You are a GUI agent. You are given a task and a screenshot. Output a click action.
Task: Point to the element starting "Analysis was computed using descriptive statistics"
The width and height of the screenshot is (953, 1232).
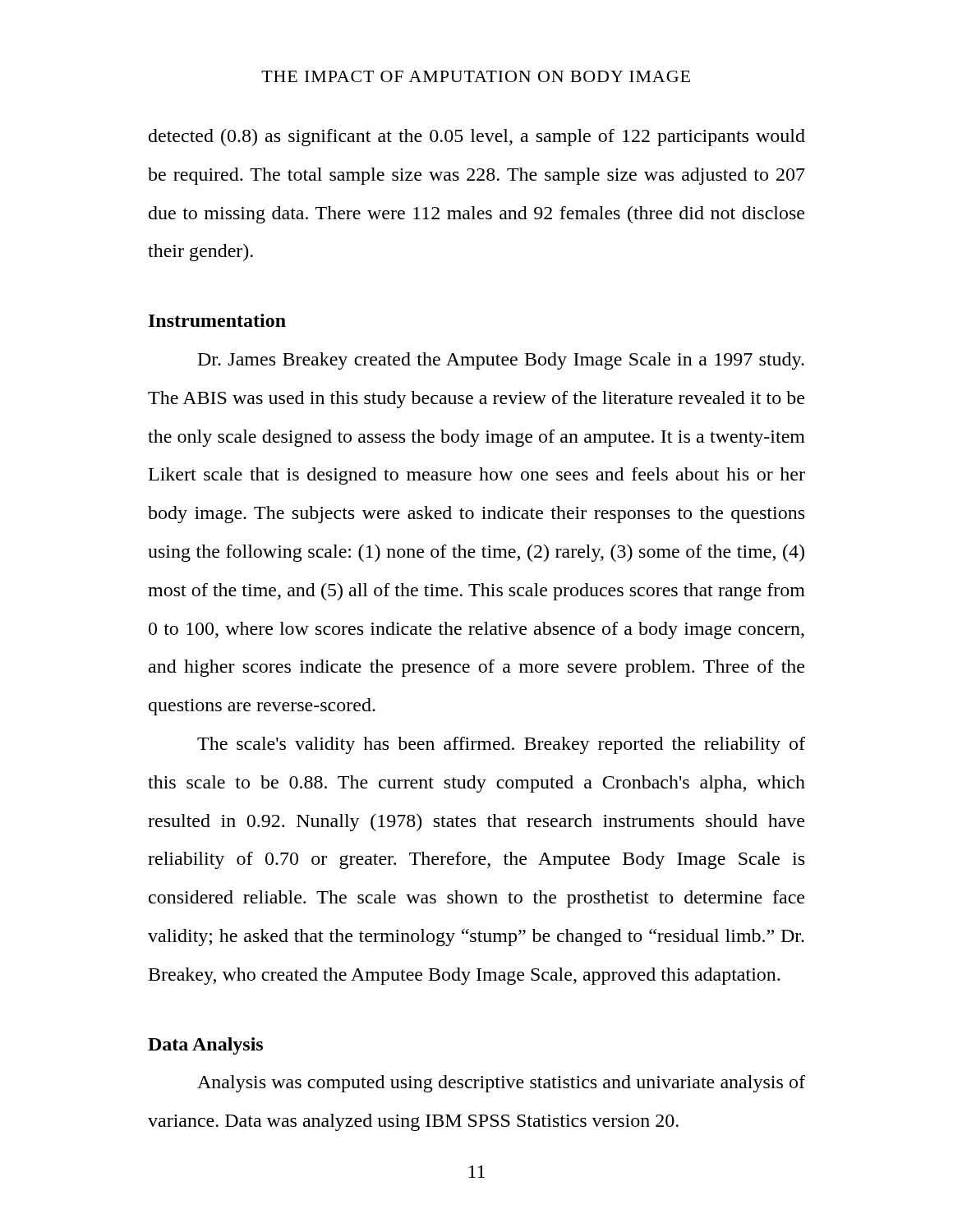coord(501,1084)
